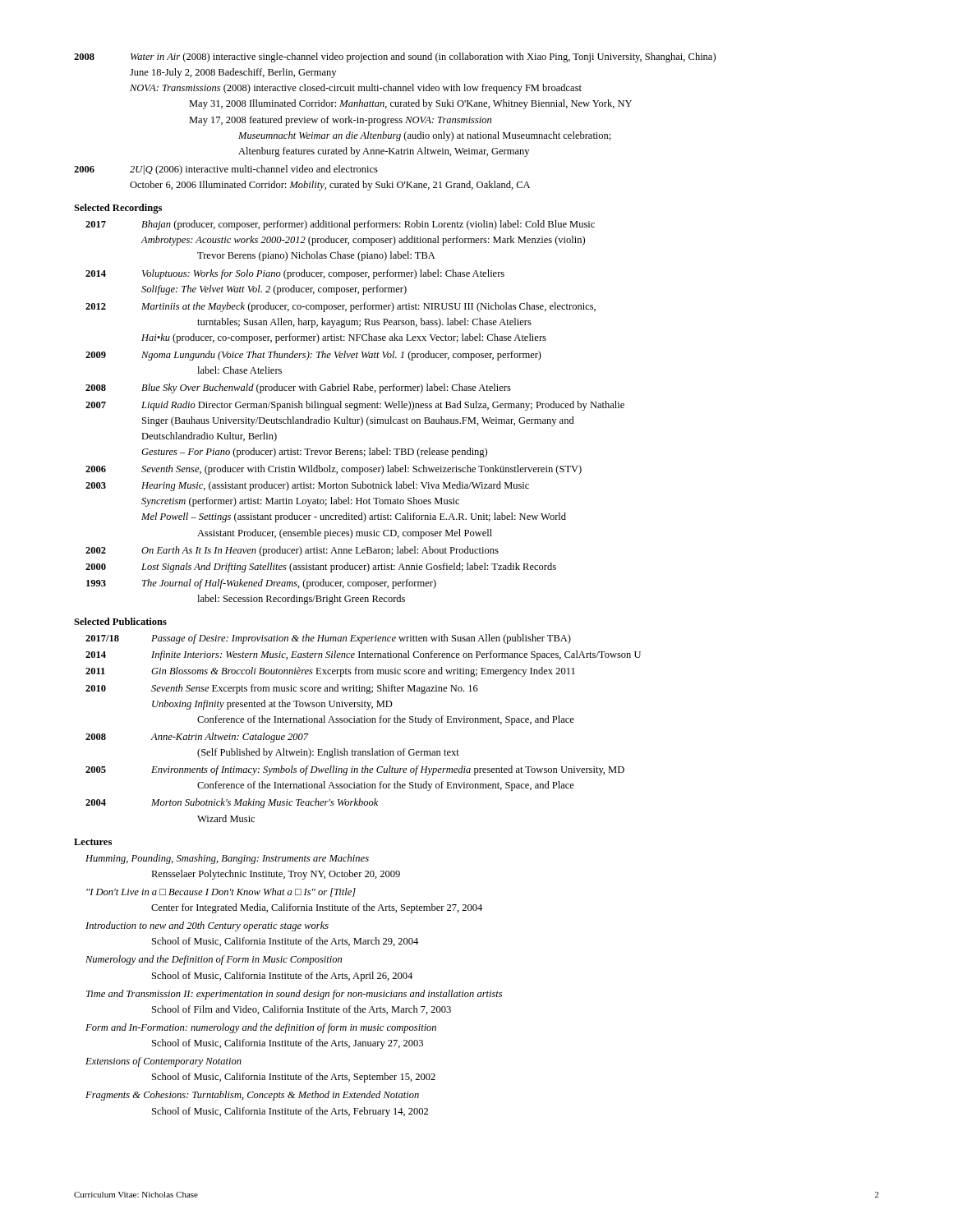The height and width of the screenshot is (1232, 953).
Task: Locate the list item that says "Introduction to new and 20th Century operatic stage"
Action: (207, 926)
